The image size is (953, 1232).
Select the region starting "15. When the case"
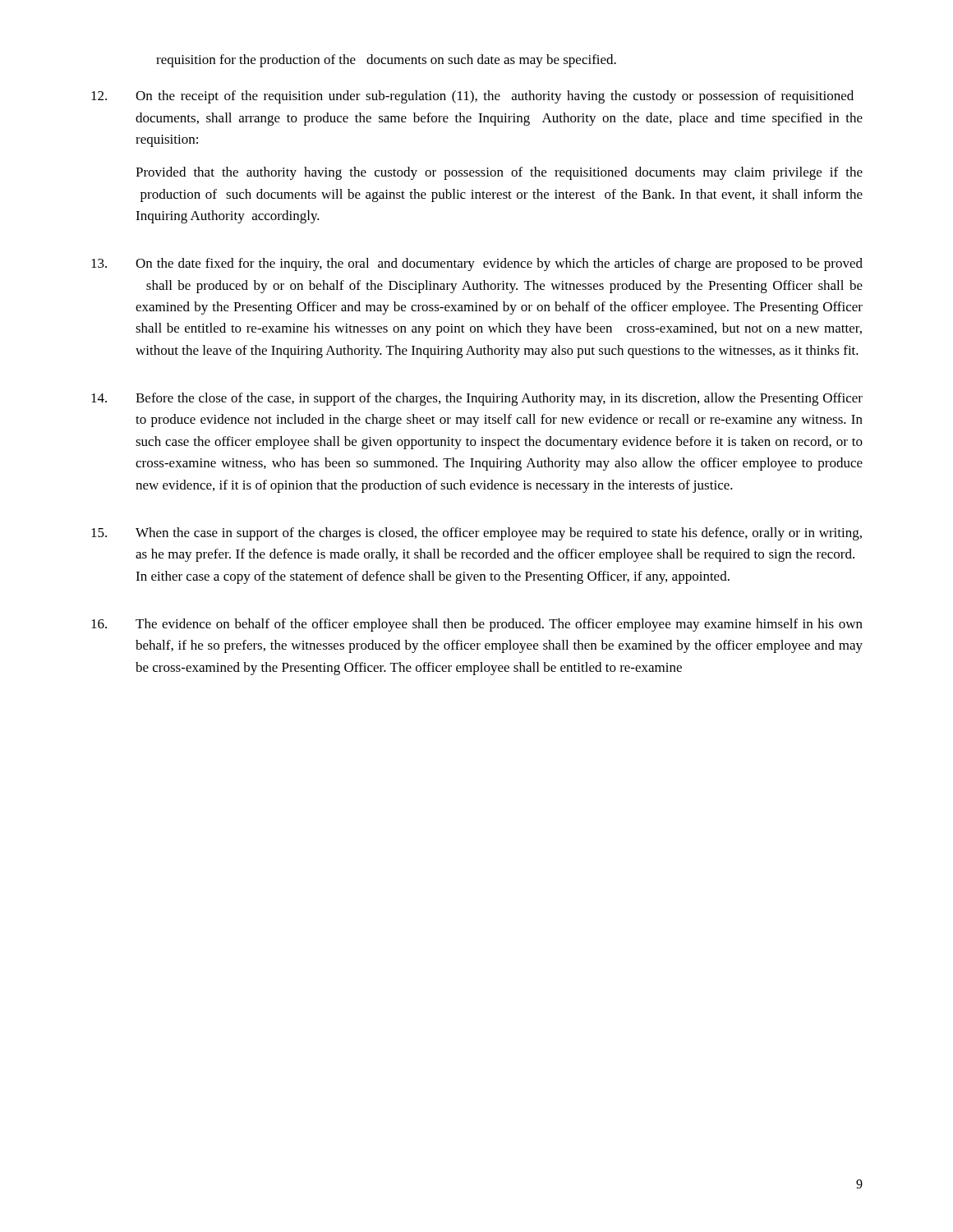tap(476, 560)
